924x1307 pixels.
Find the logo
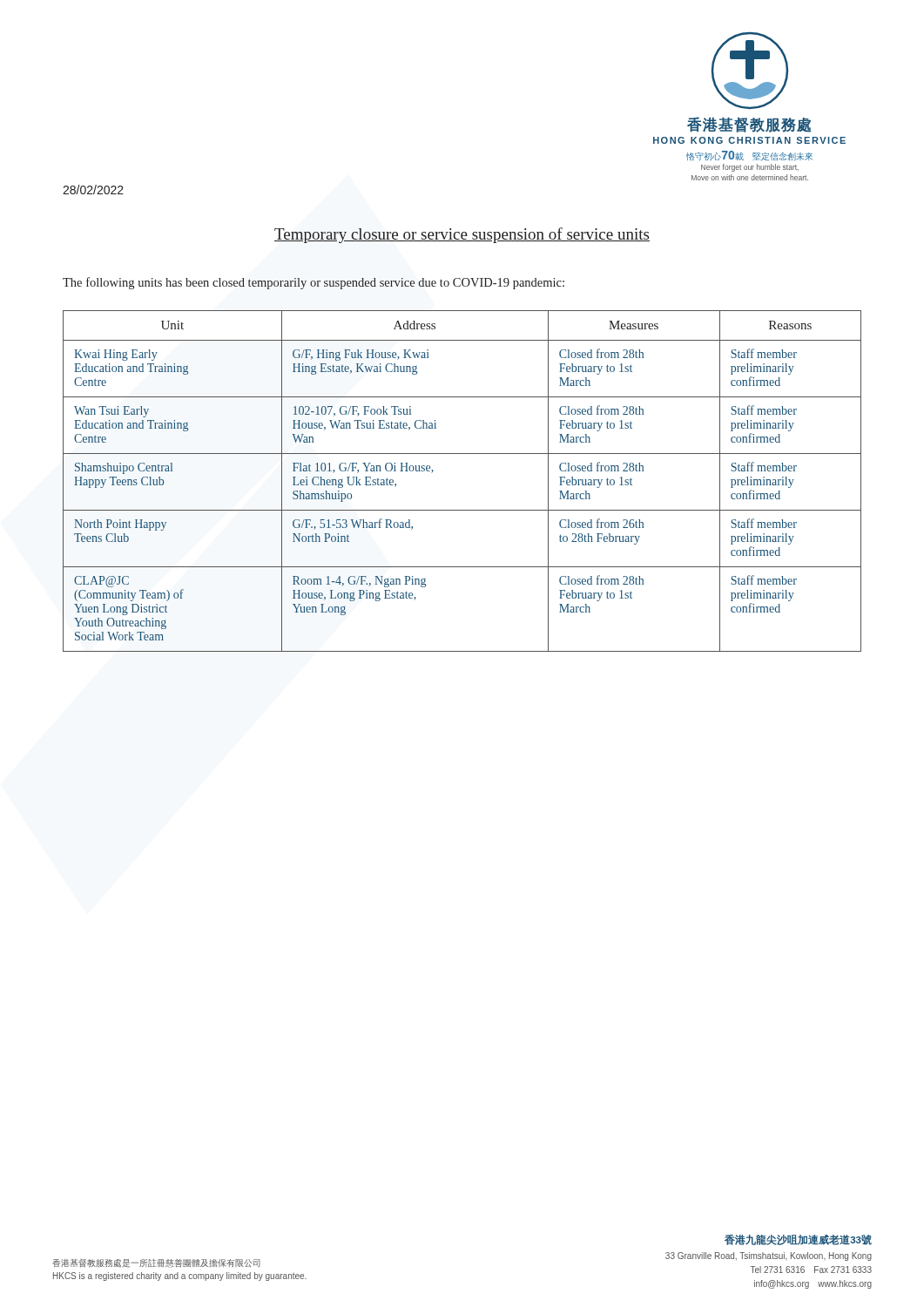coord(750,108)
